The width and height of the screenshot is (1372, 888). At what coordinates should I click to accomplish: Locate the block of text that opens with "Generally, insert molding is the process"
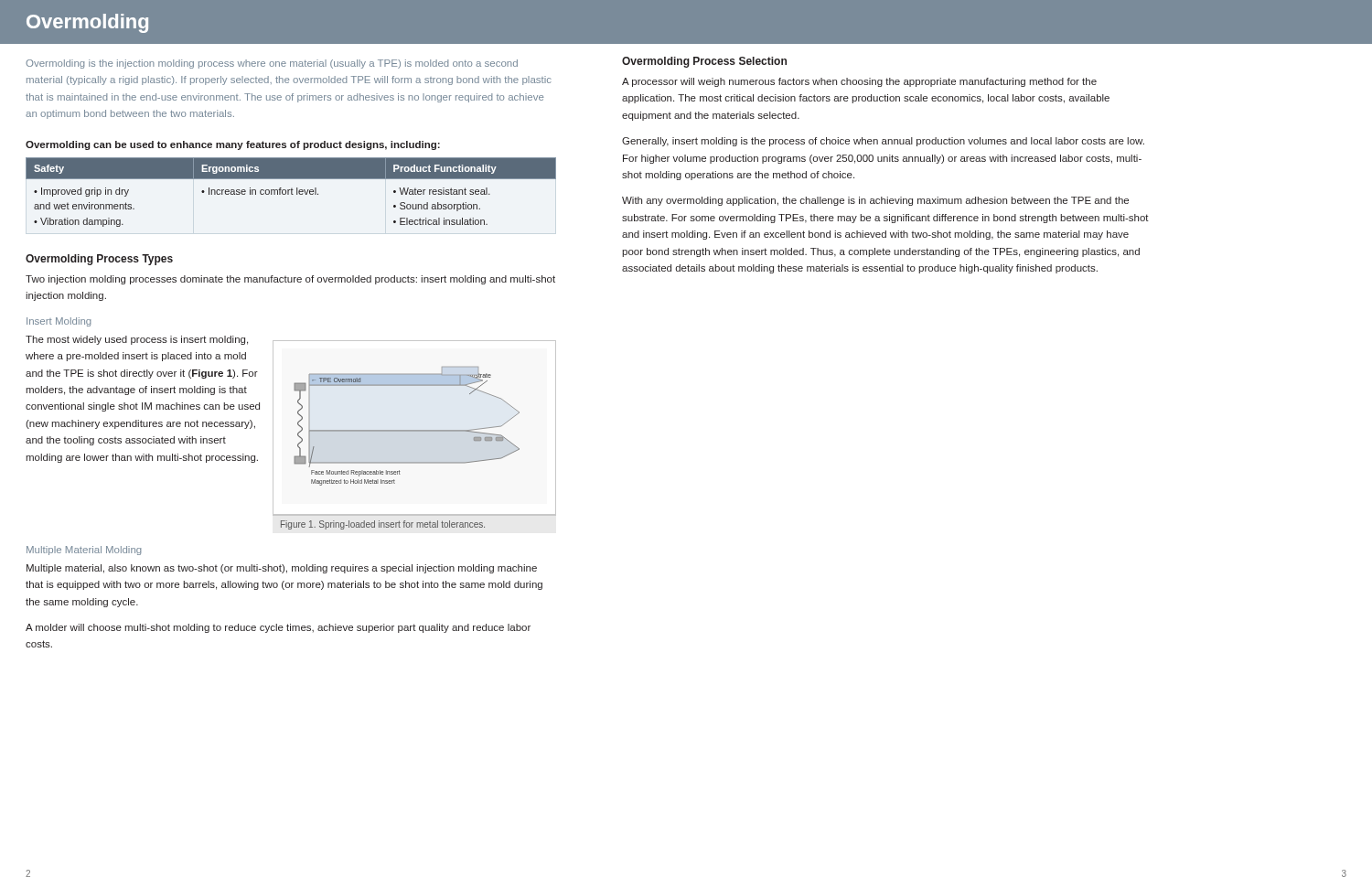(883, 158)
